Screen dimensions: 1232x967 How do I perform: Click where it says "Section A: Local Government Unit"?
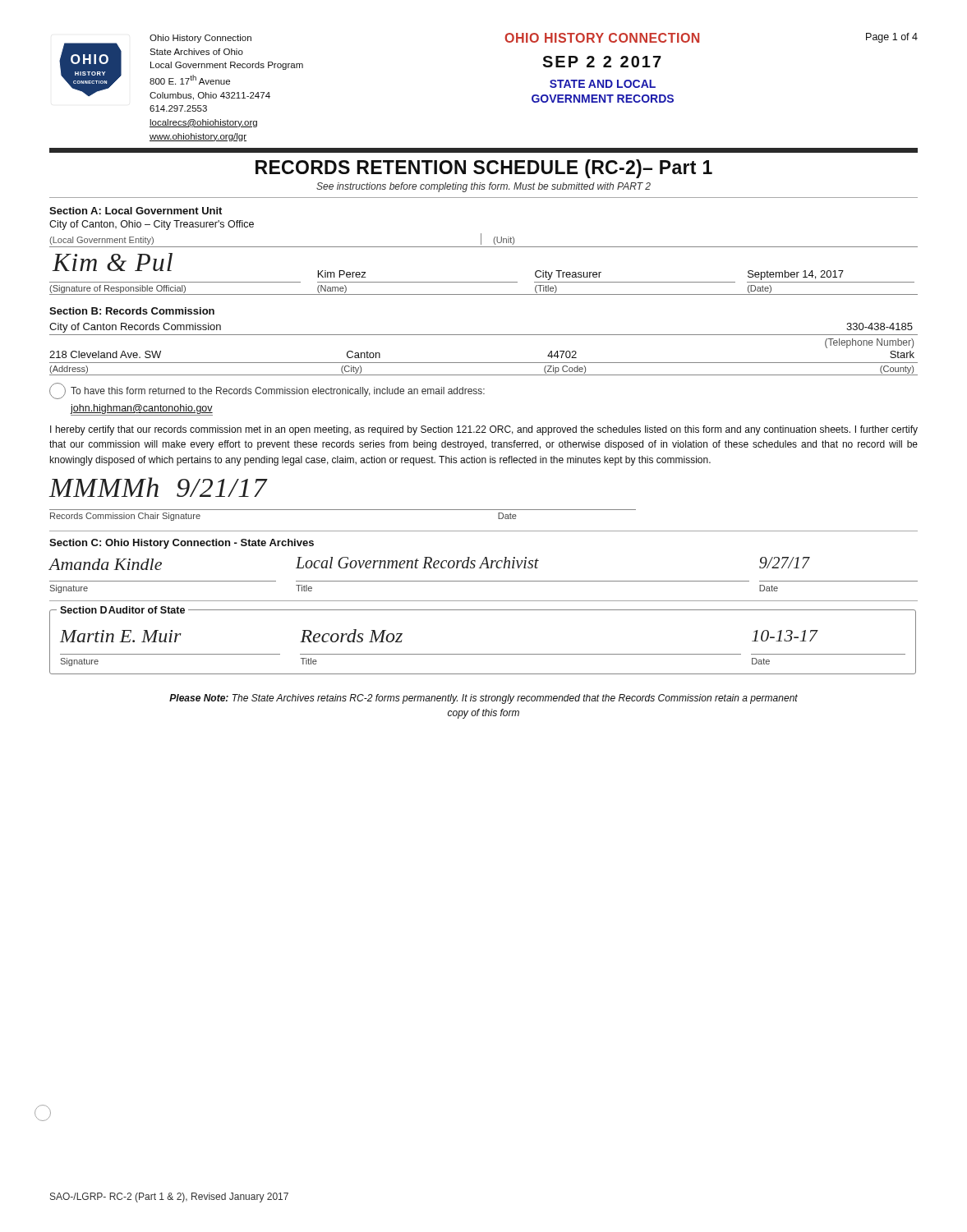pyautogui.click(x=136, y=211)
